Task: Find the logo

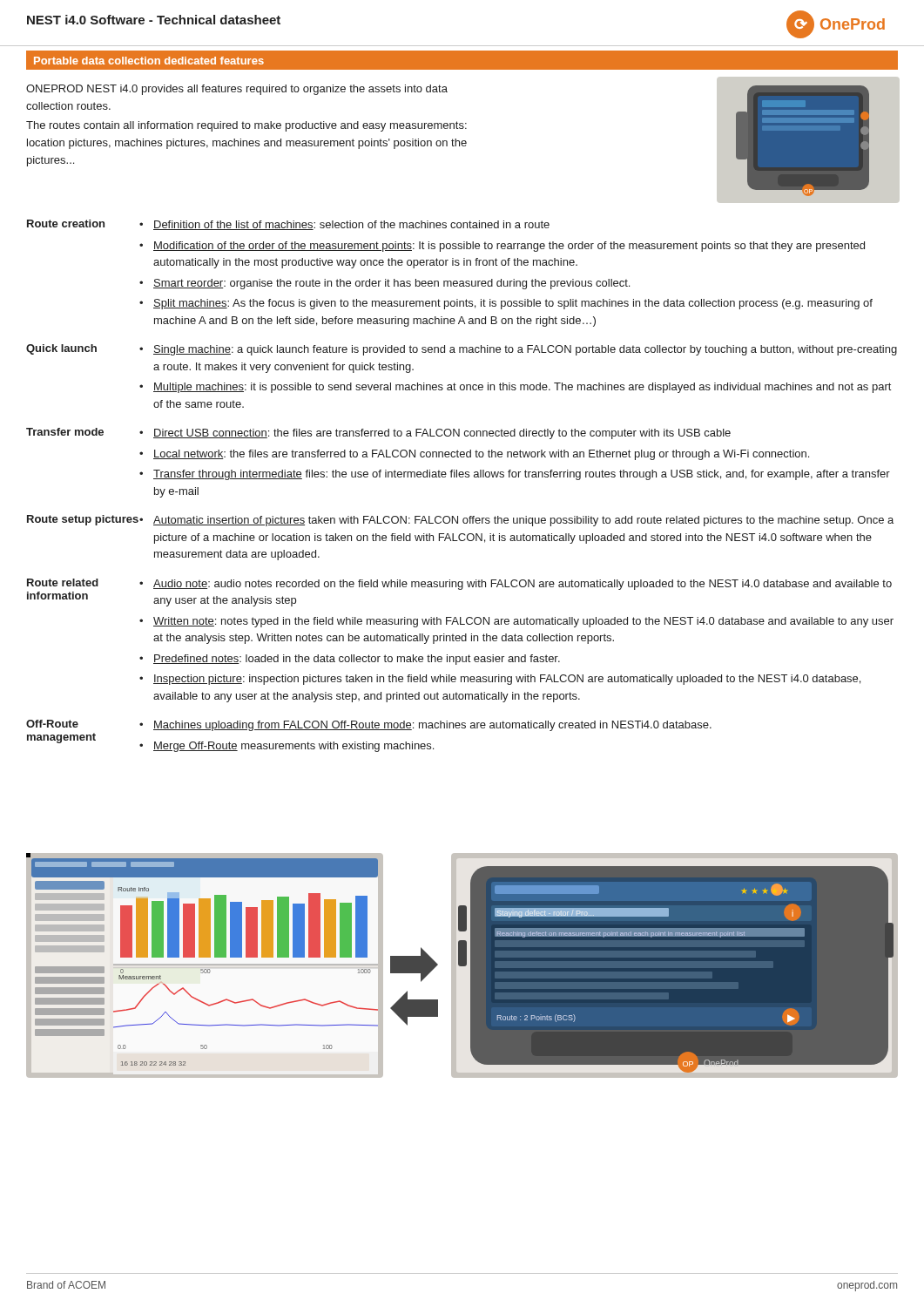Action: (x=843, y=24)
